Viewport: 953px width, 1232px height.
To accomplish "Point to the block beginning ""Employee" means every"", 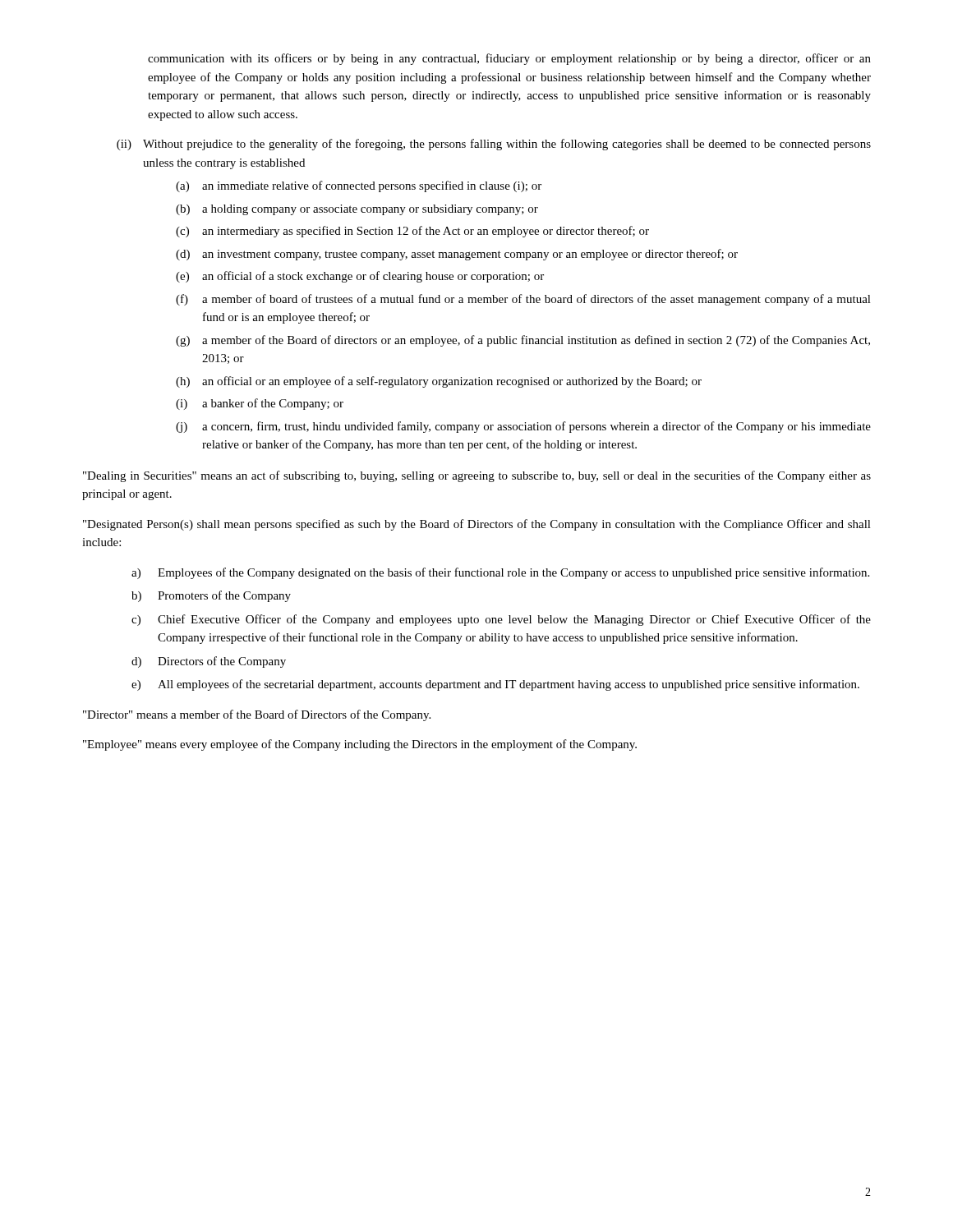I will 360,744.
